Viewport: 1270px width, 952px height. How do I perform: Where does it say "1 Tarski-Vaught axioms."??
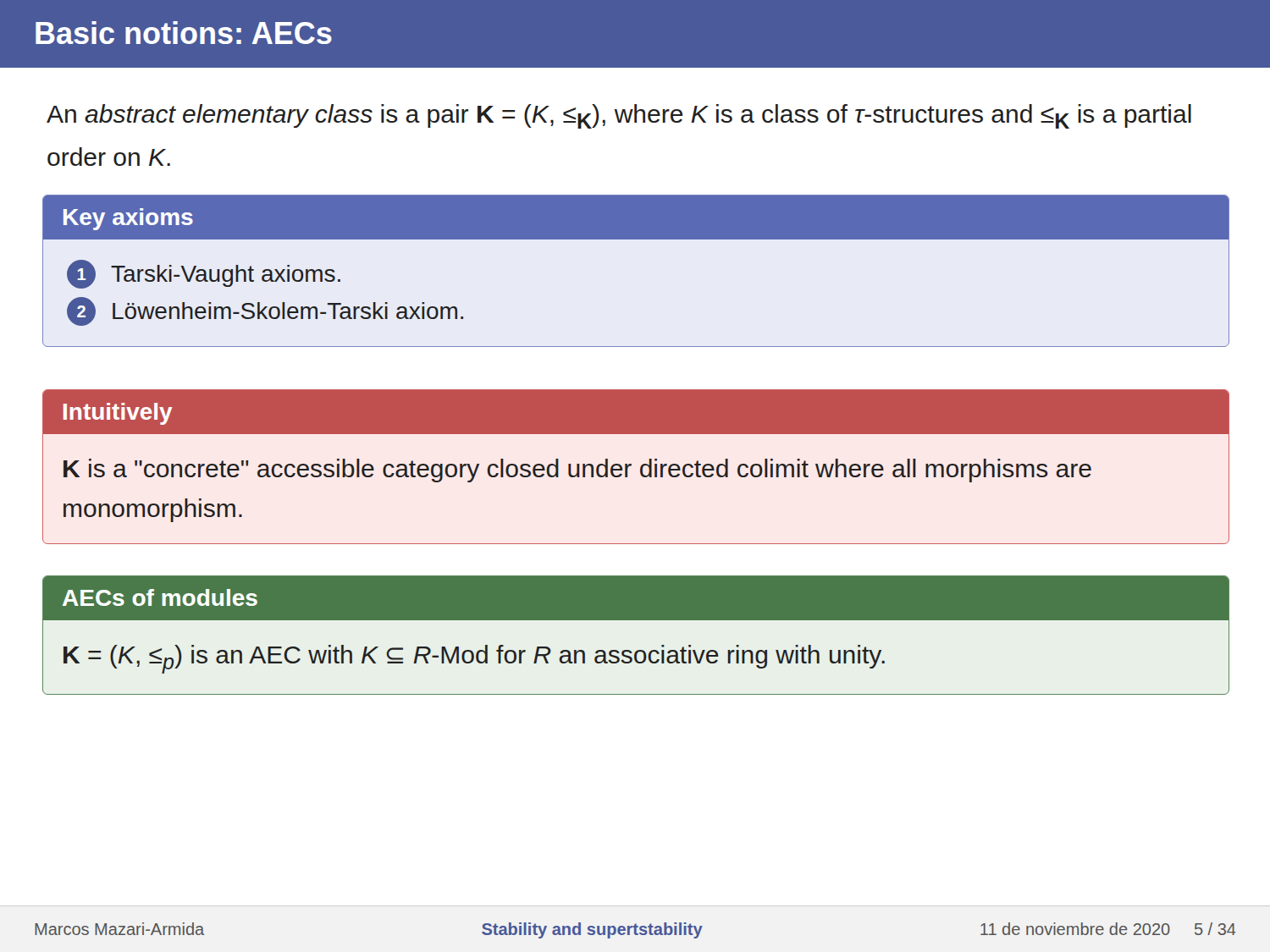click(205, 274)
